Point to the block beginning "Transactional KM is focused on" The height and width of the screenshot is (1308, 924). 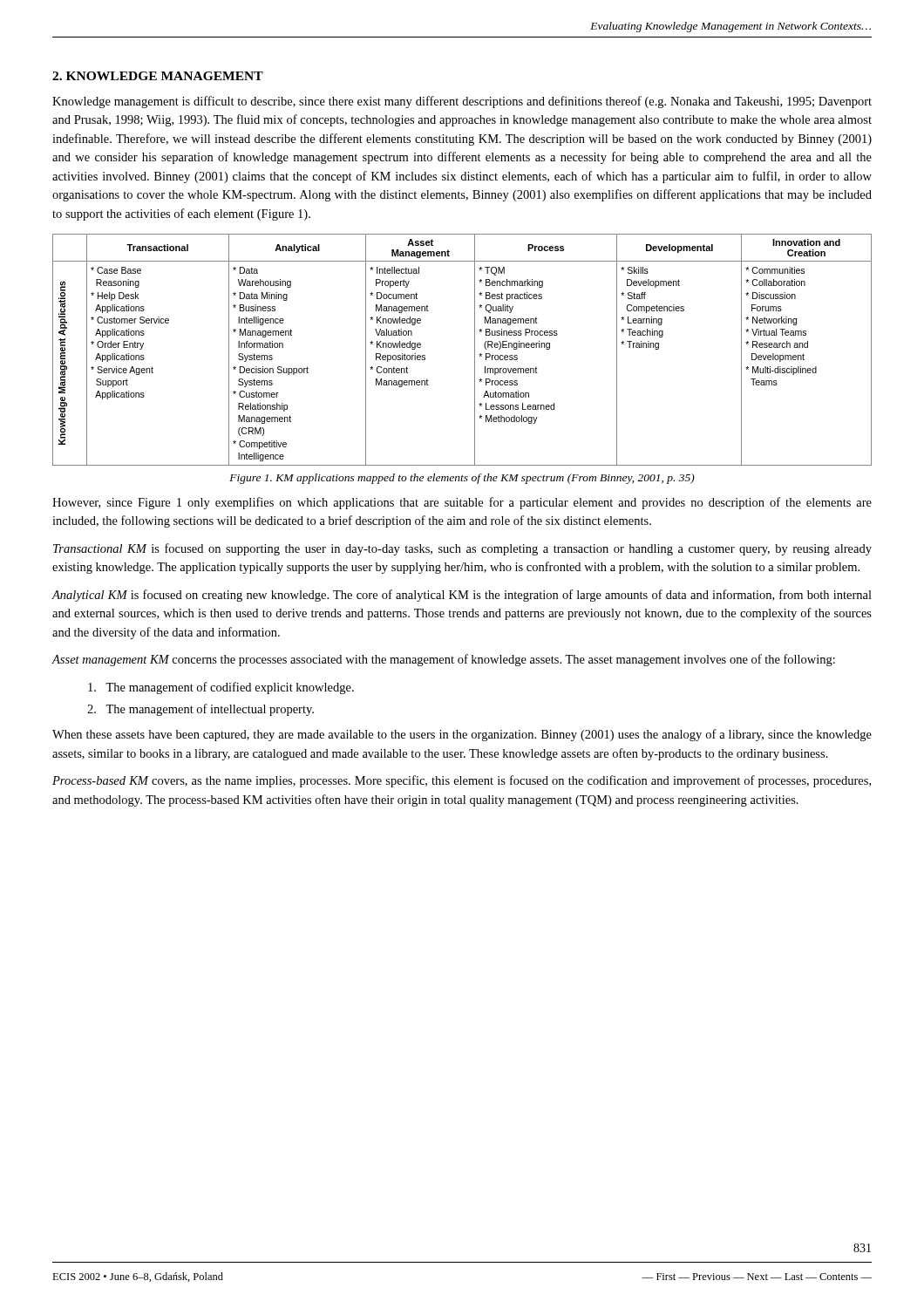click(462, 558)
